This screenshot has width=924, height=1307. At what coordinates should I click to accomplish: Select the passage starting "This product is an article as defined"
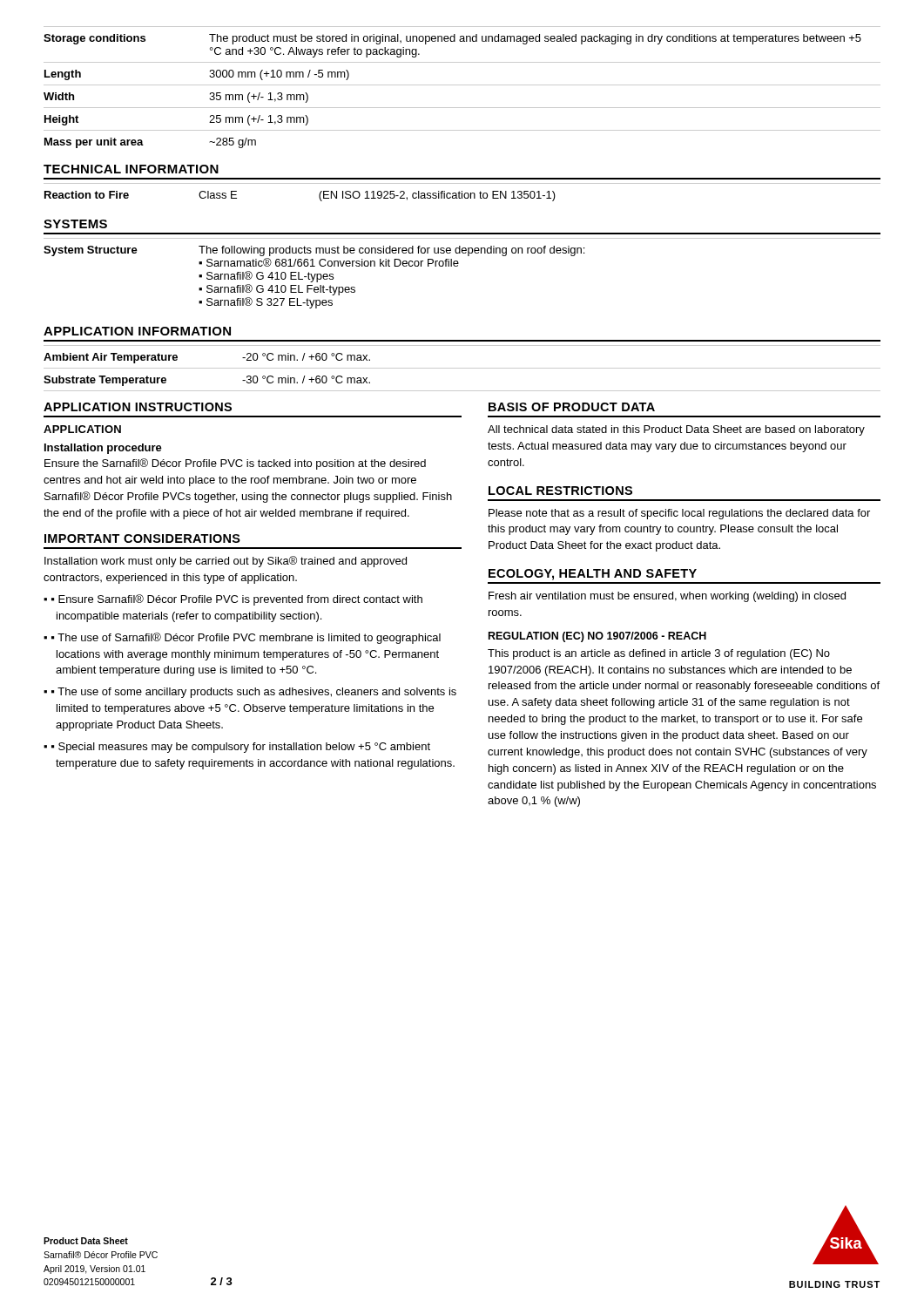[x=684, y=728]
